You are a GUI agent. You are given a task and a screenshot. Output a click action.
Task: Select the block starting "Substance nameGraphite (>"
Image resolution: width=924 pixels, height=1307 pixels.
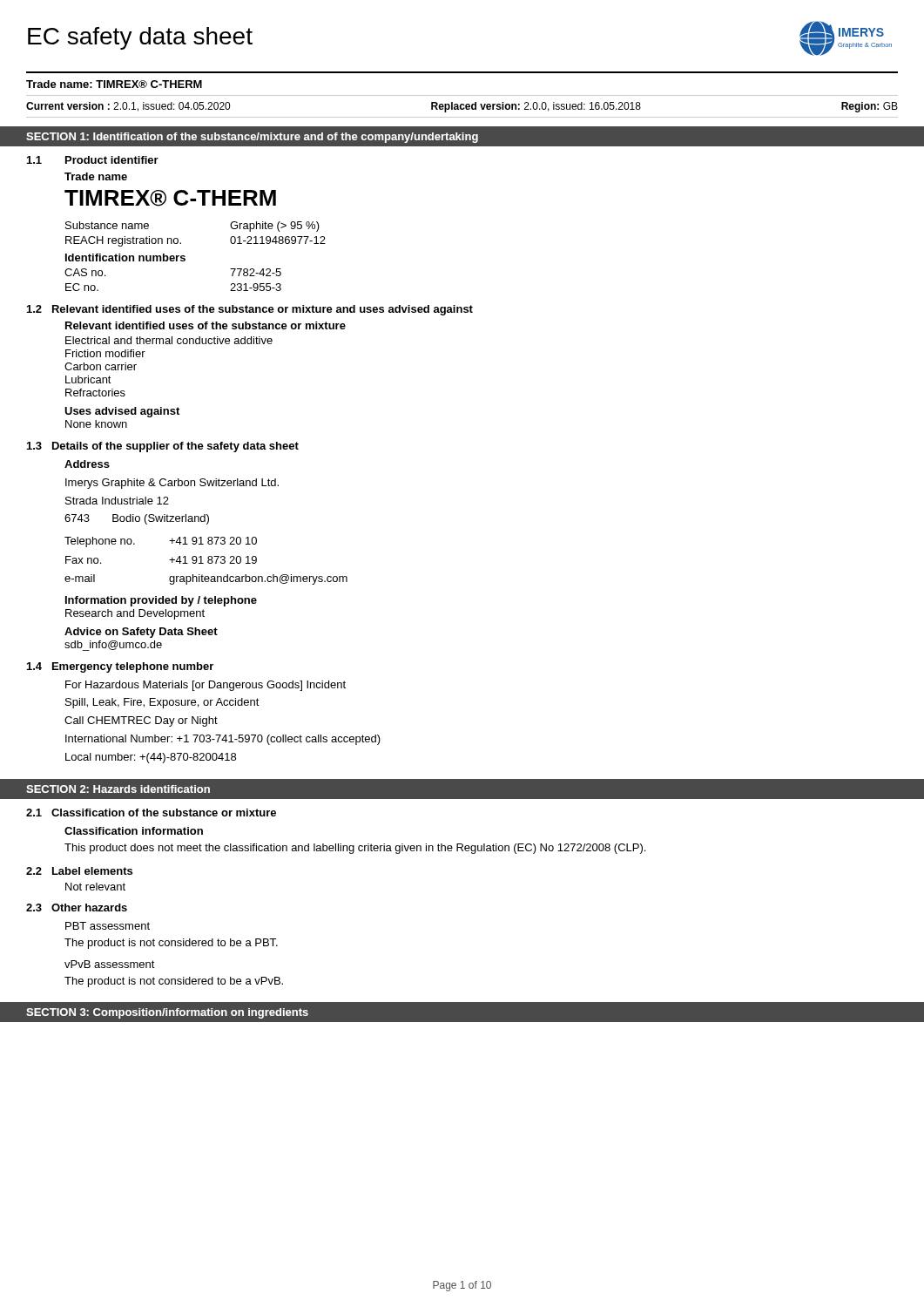(x=108, y=226)
